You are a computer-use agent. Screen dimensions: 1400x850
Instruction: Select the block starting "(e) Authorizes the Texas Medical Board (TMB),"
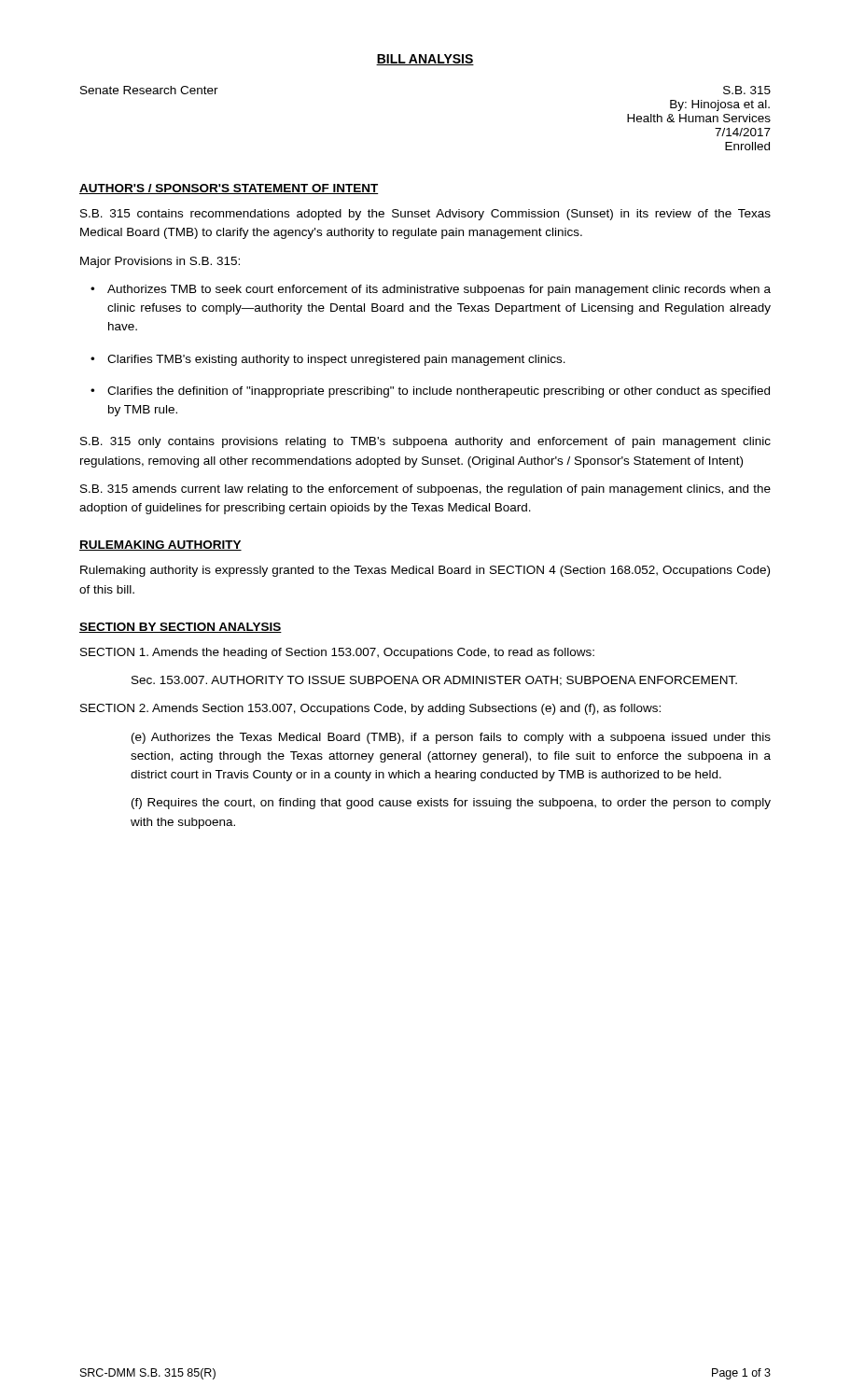point(451,755)
